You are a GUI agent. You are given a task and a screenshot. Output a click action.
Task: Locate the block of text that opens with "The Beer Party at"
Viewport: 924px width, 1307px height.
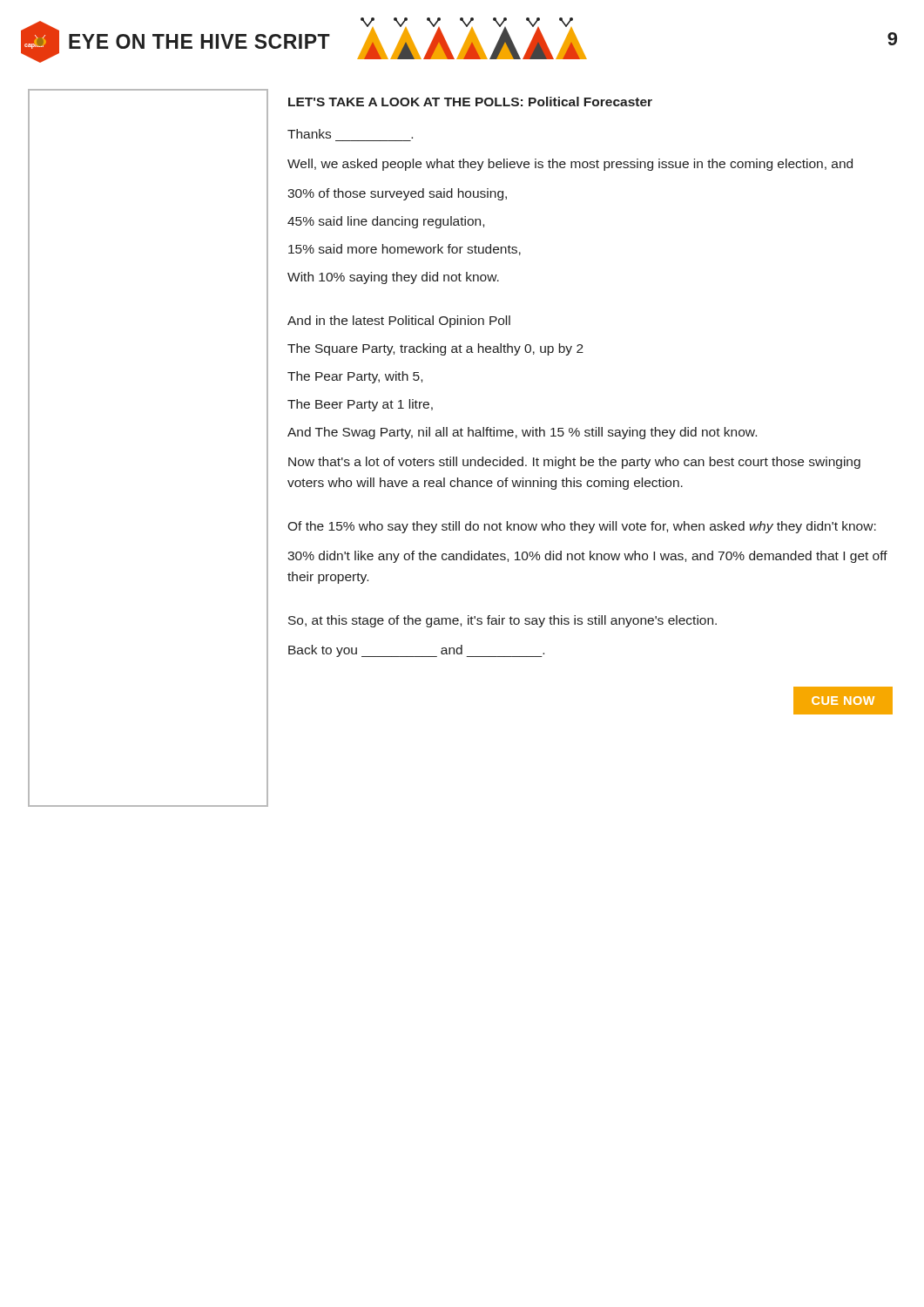click(361, 404)
